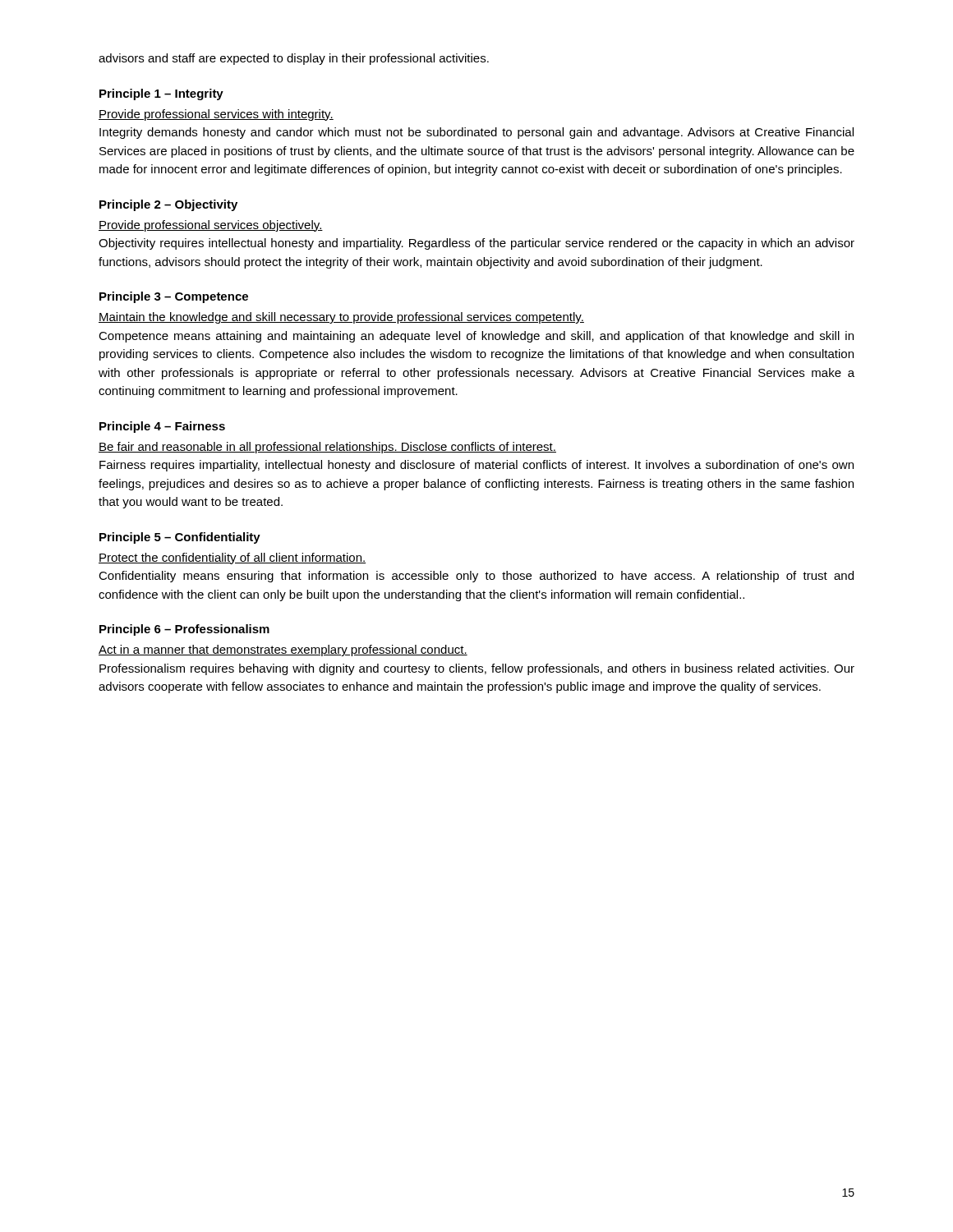This screenshot has height=1232, width=953.
Task: Navigate to the block starting "Principle 1 – Integrity"
Action: coord(161,93)
